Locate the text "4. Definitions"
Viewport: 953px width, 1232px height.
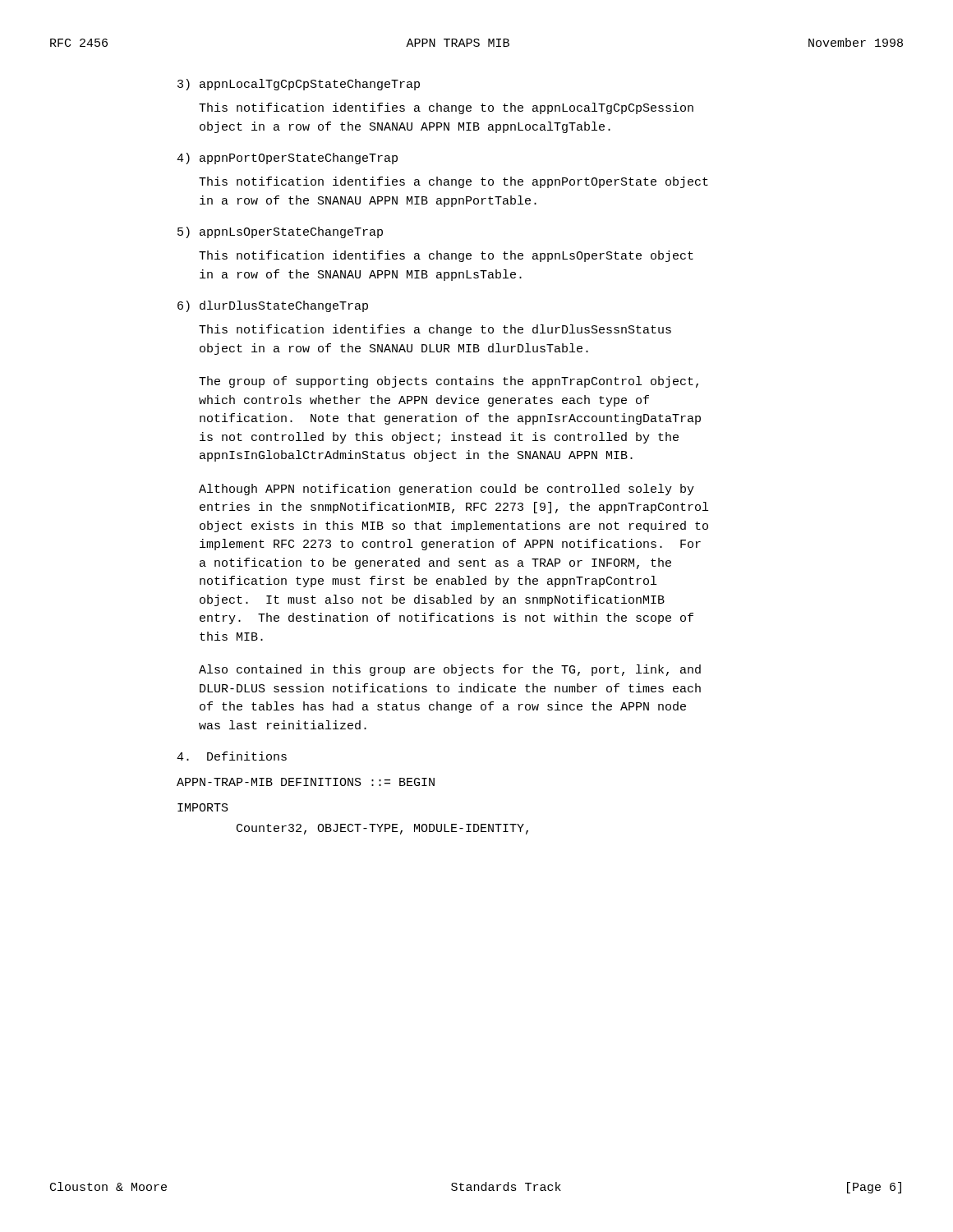coord(232,758)
